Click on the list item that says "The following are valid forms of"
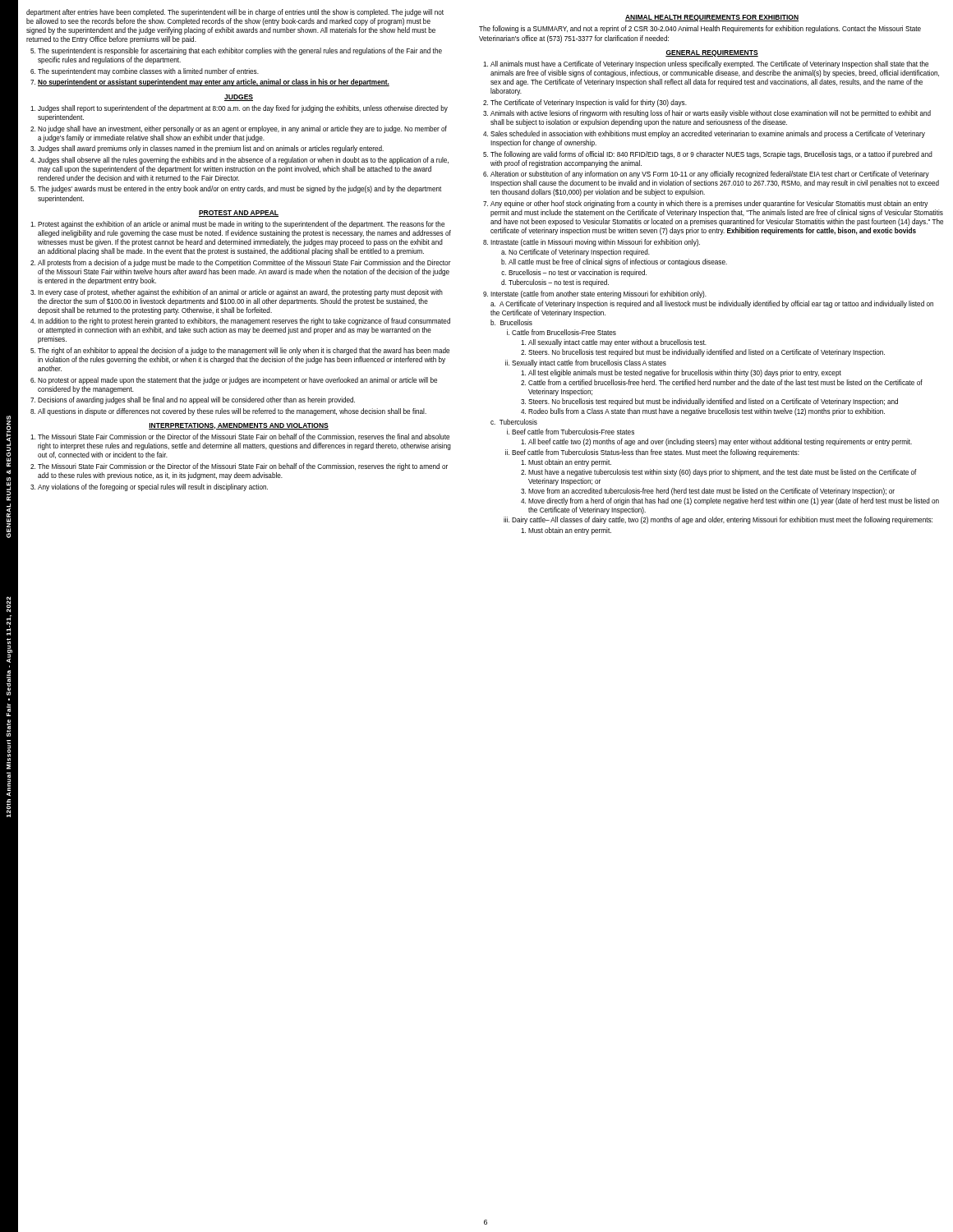953x1232 pixels. click(x=718, y=159)
